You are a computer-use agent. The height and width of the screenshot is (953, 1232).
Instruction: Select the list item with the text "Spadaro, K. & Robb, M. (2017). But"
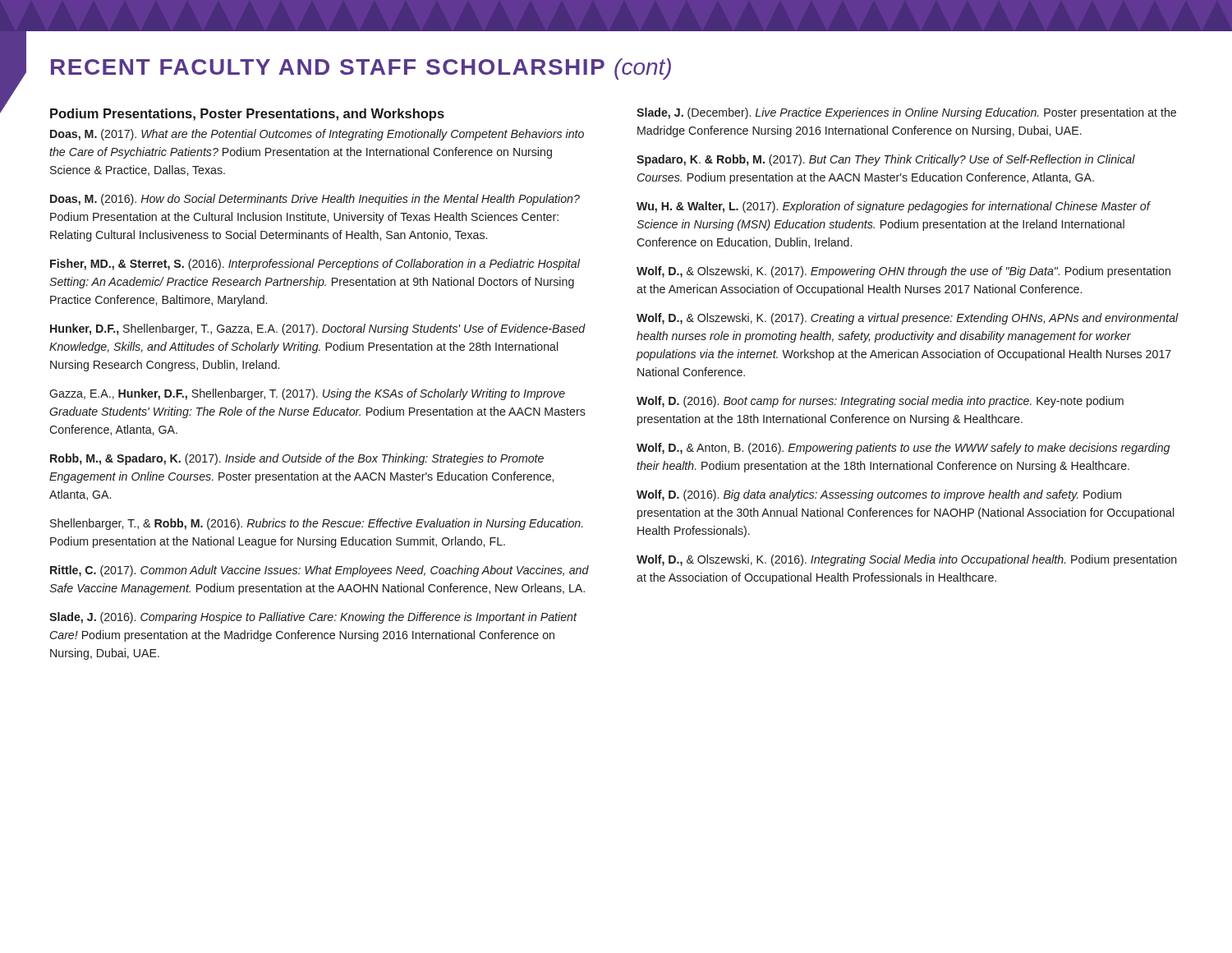pyautogui.click(x=886, y=168)
